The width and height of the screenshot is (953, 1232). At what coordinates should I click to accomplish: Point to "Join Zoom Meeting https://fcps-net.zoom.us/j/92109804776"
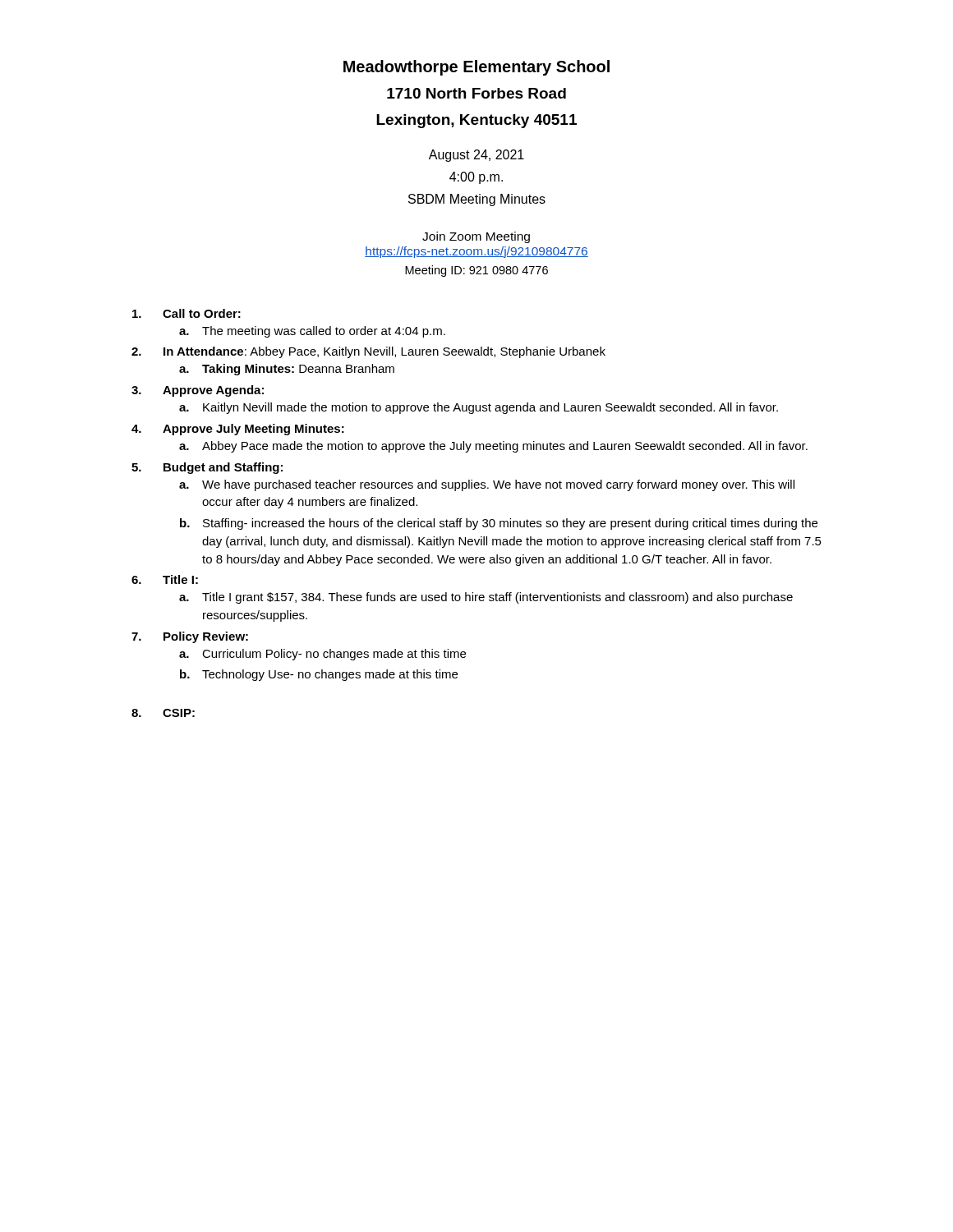tap(476, 243)
